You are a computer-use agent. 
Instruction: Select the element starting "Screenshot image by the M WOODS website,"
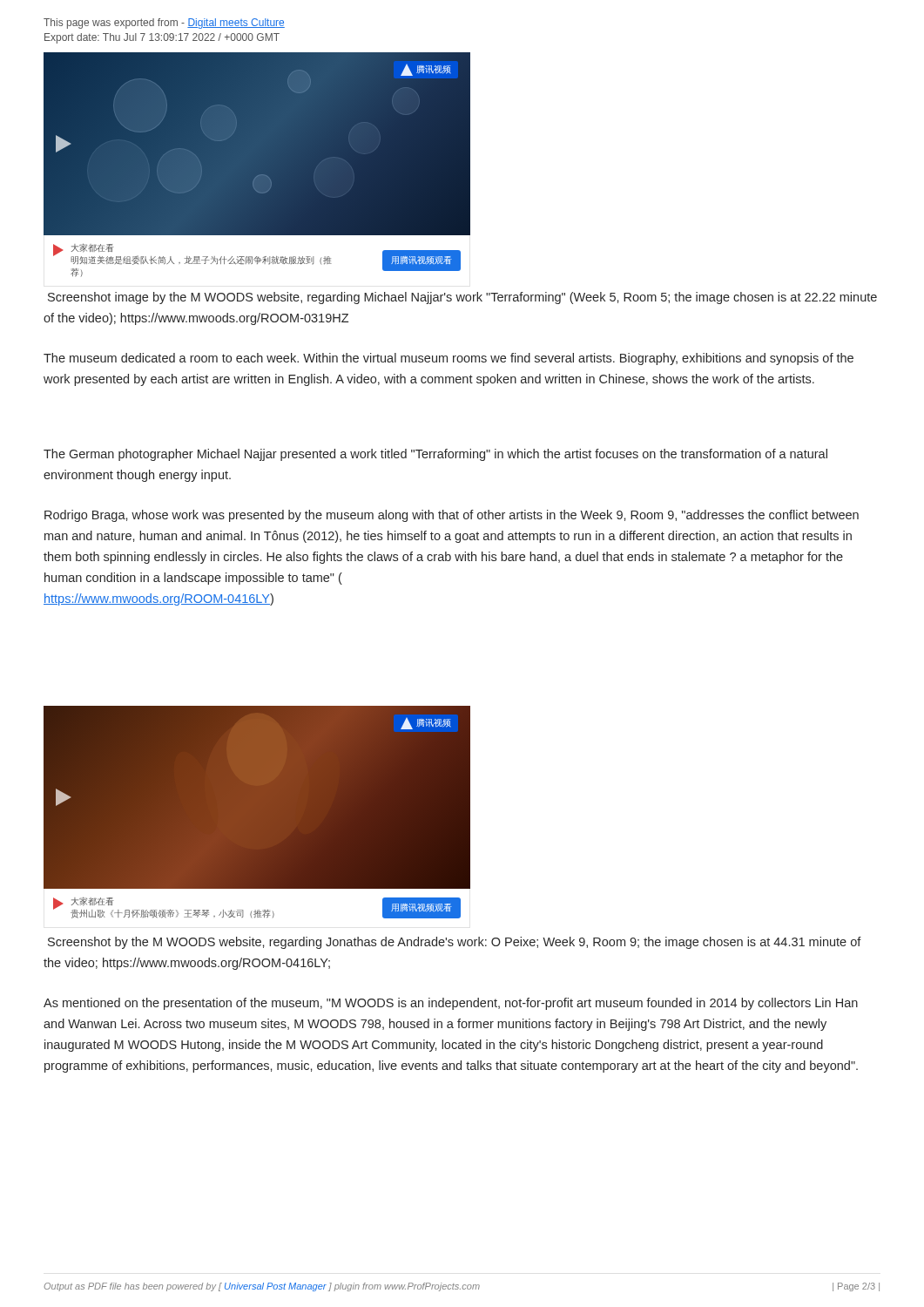click(462, 308)
